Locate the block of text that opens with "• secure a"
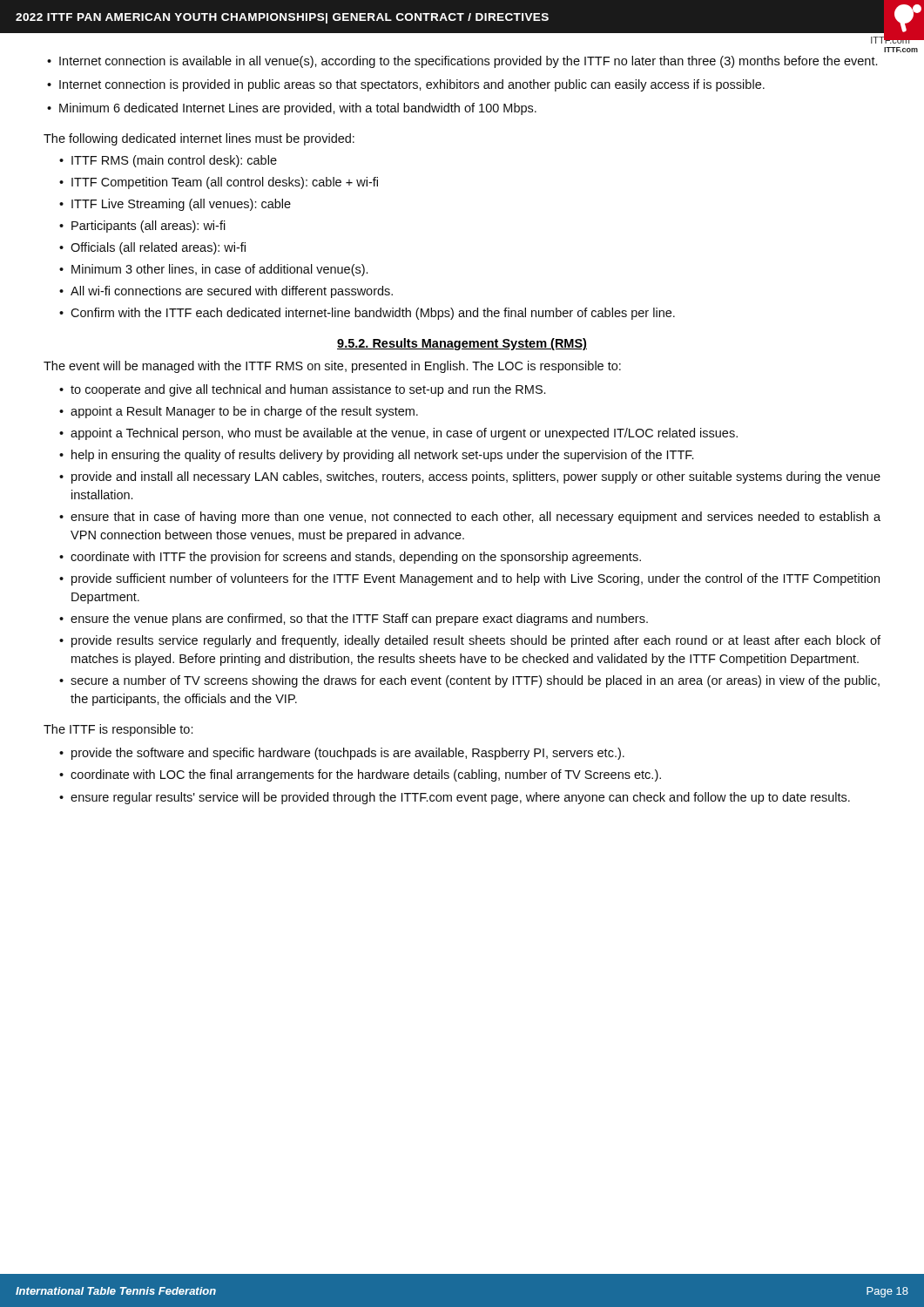The image size is (924, 1307). pyautogui.click(x=470, y=690)
